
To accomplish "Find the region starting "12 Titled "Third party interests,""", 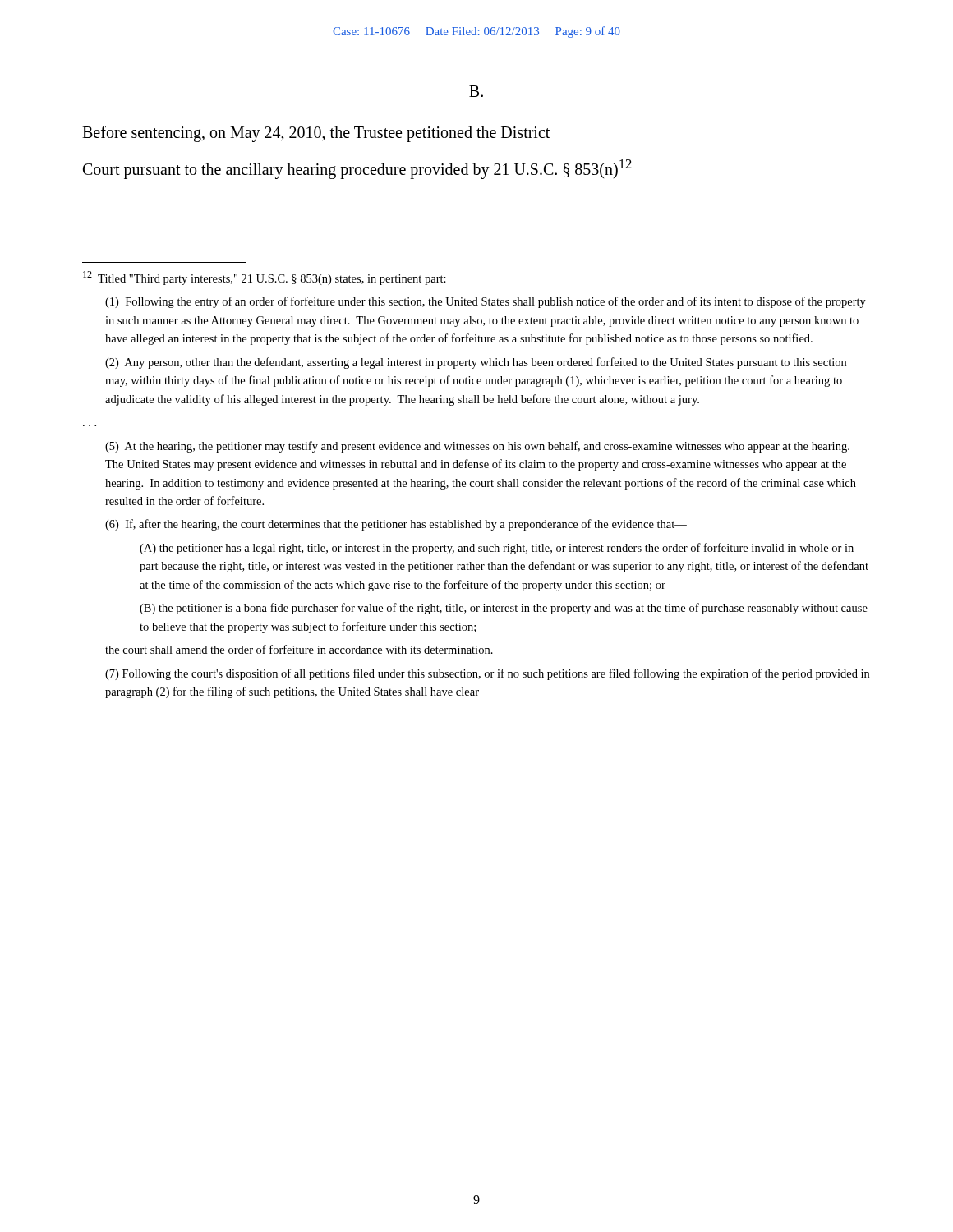I will (476, 484).
